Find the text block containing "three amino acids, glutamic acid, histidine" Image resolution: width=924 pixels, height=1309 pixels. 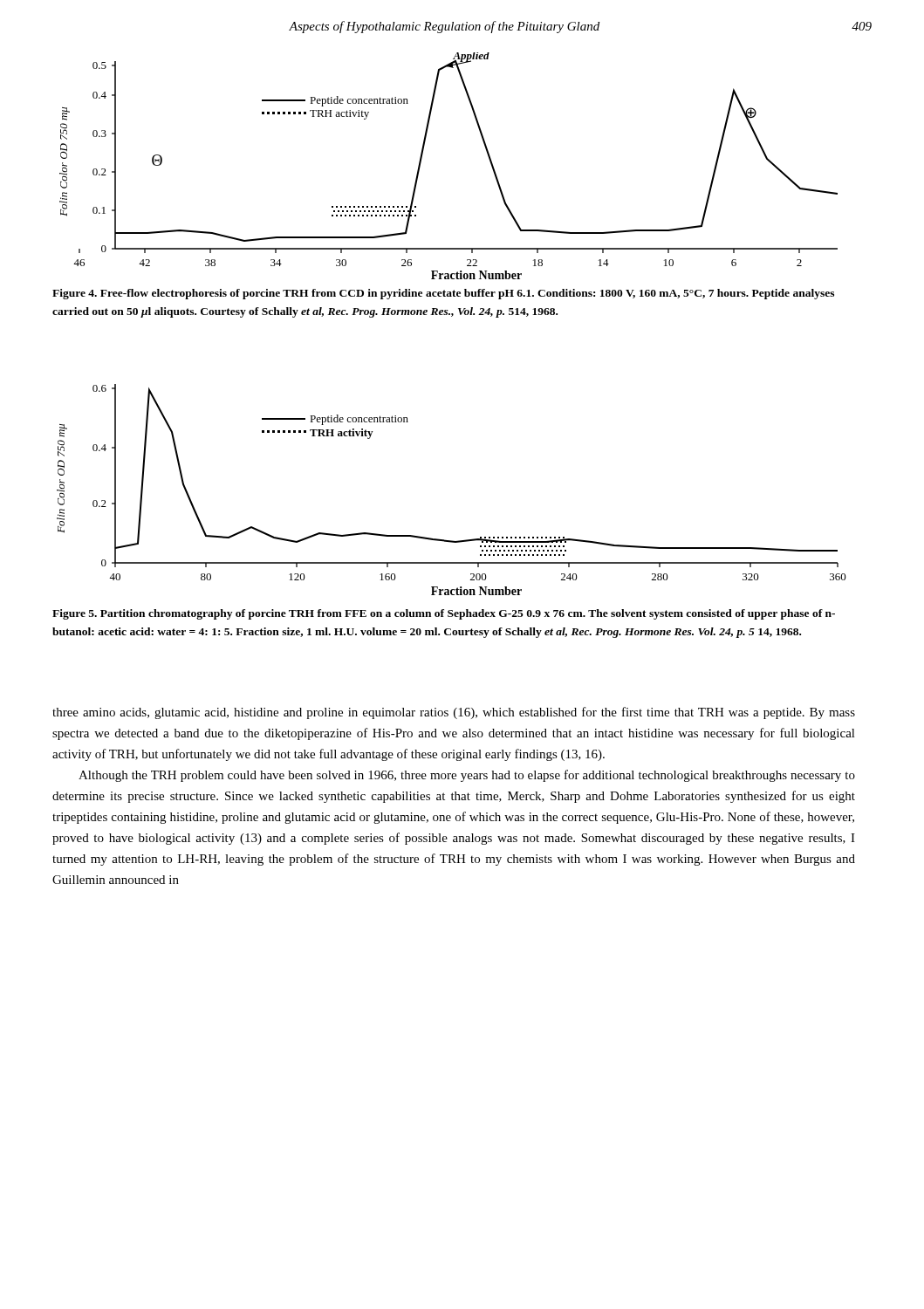[x=454, y=796]
